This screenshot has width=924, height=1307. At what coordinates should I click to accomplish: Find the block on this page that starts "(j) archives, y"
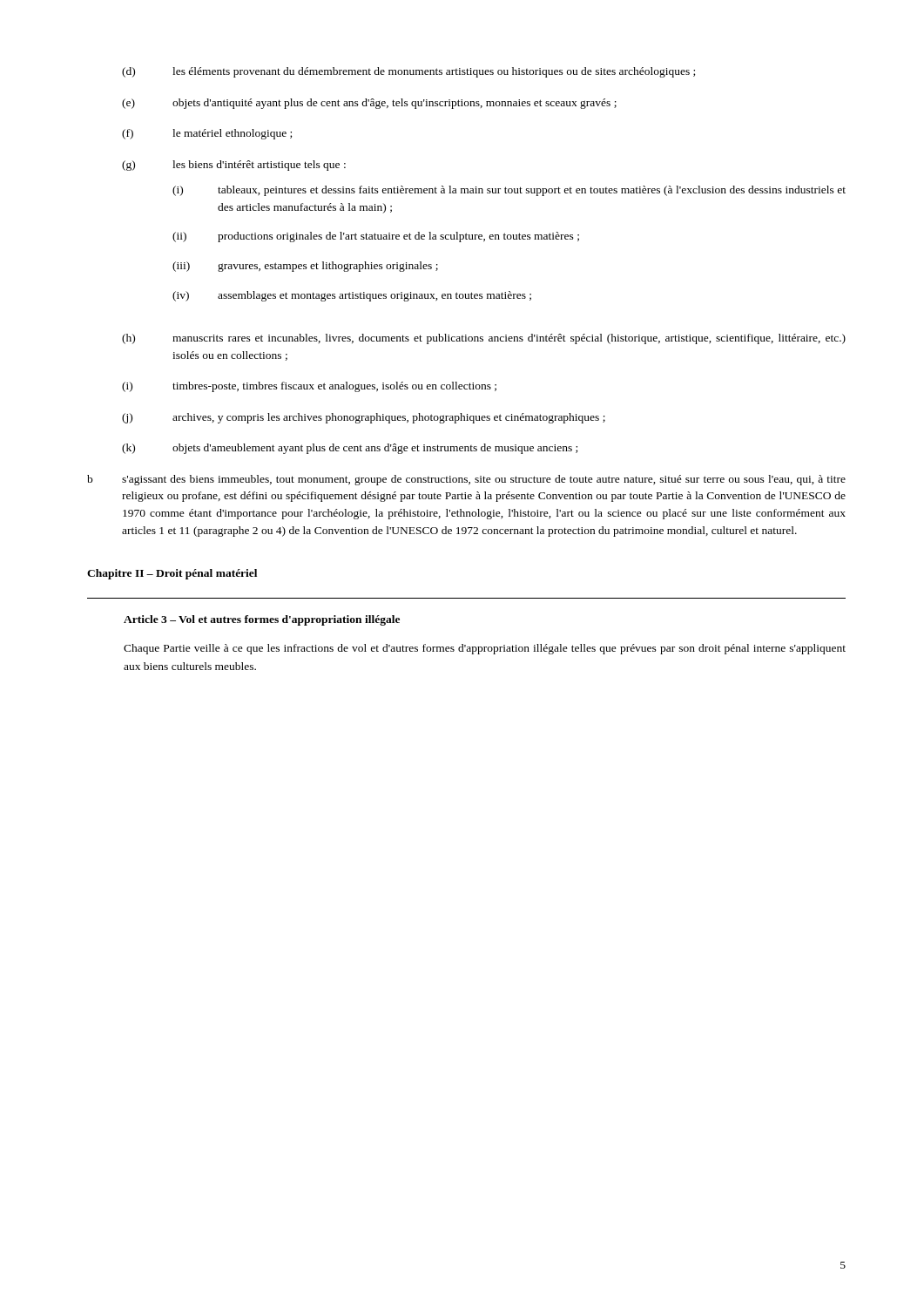(466, 417)
